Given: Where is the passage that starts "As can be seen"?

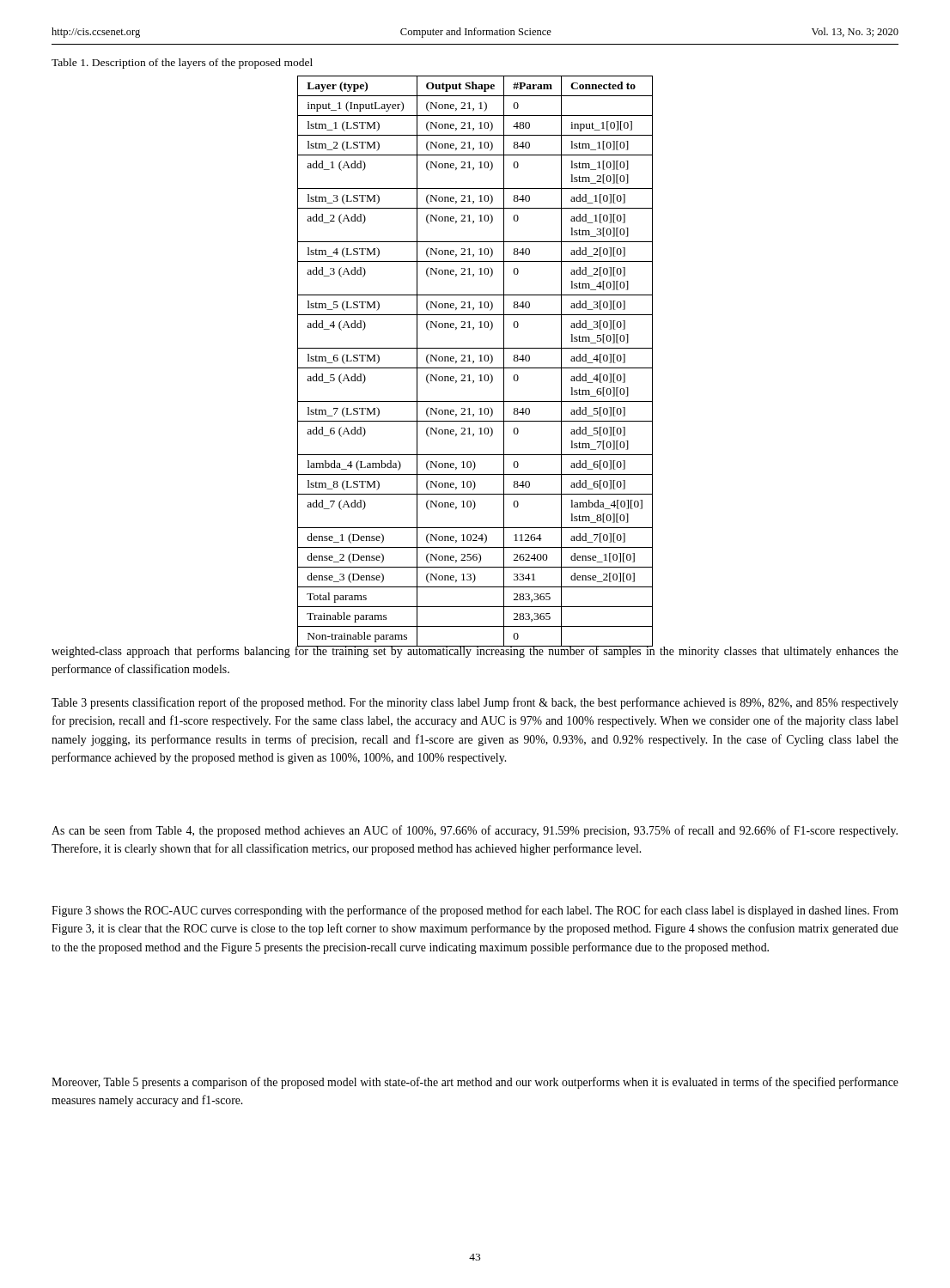Looking at the screenshot, I should click(x=475, y=840).
